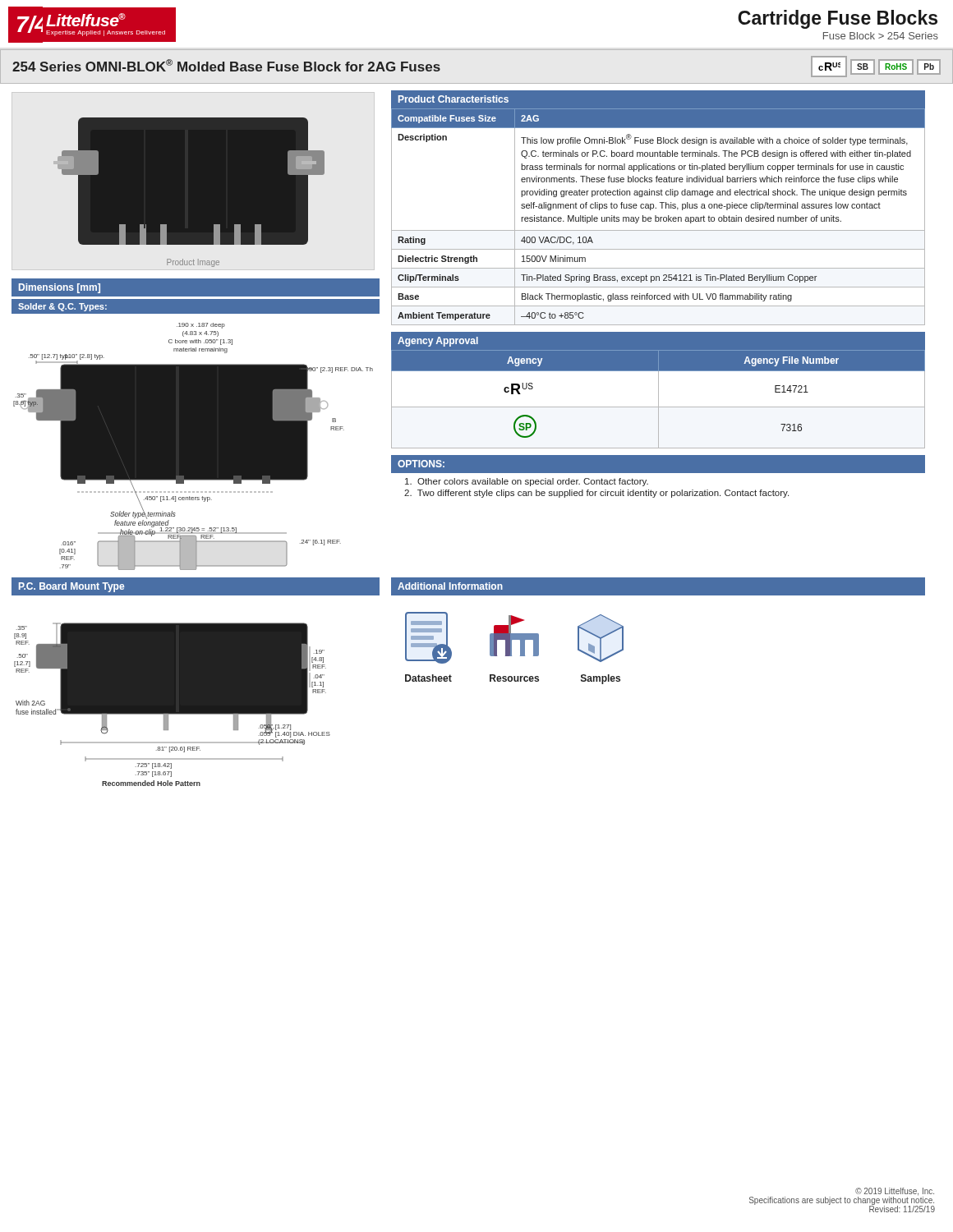Select the table that reads "c R US"
This screenshot has height=1232, width=953.
(x=658, y=390)
